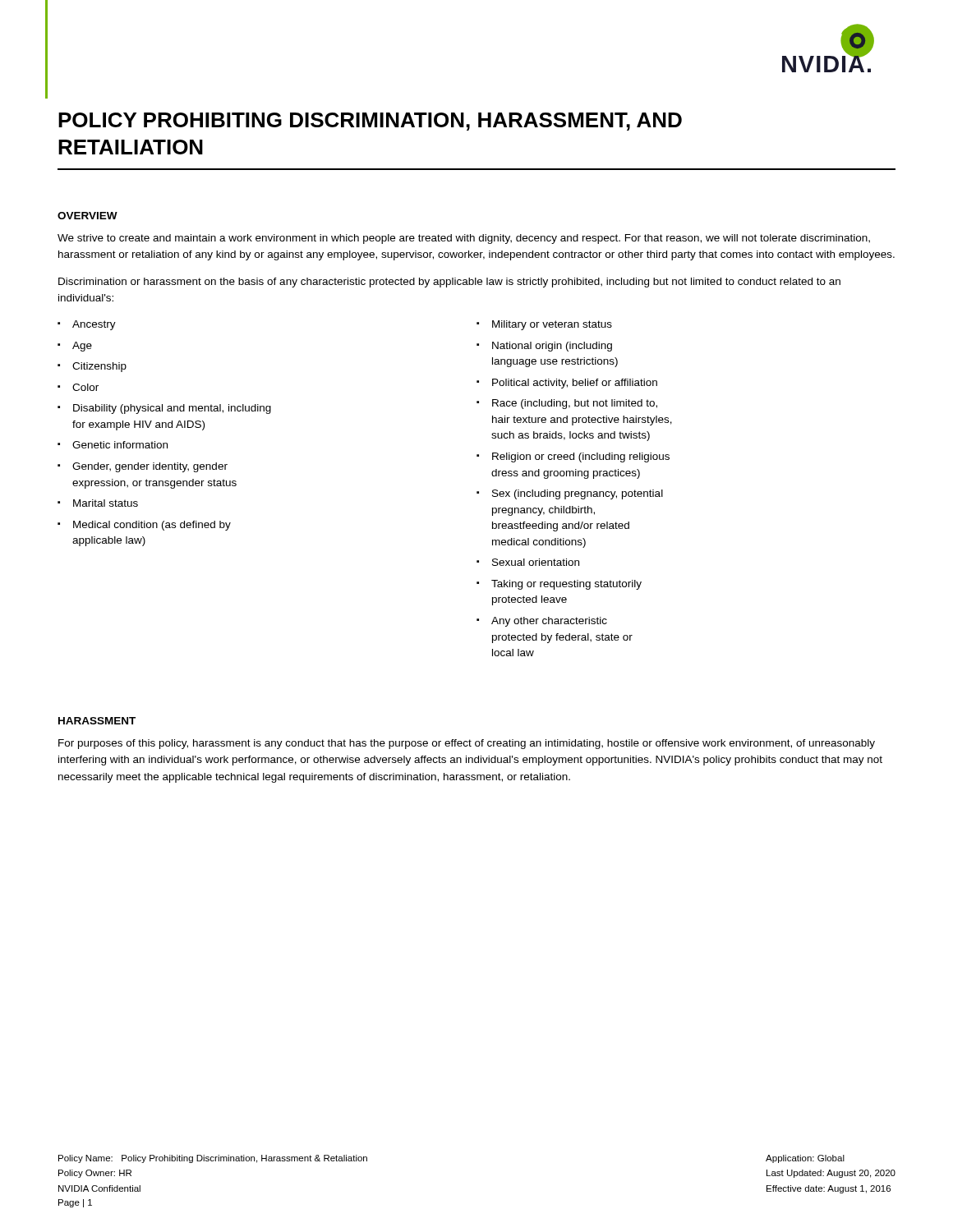Viewport: 953px width, 1232px height.
Task: Select the element starting "We strive to create and maintain a work"
Action: pos(476,247)
